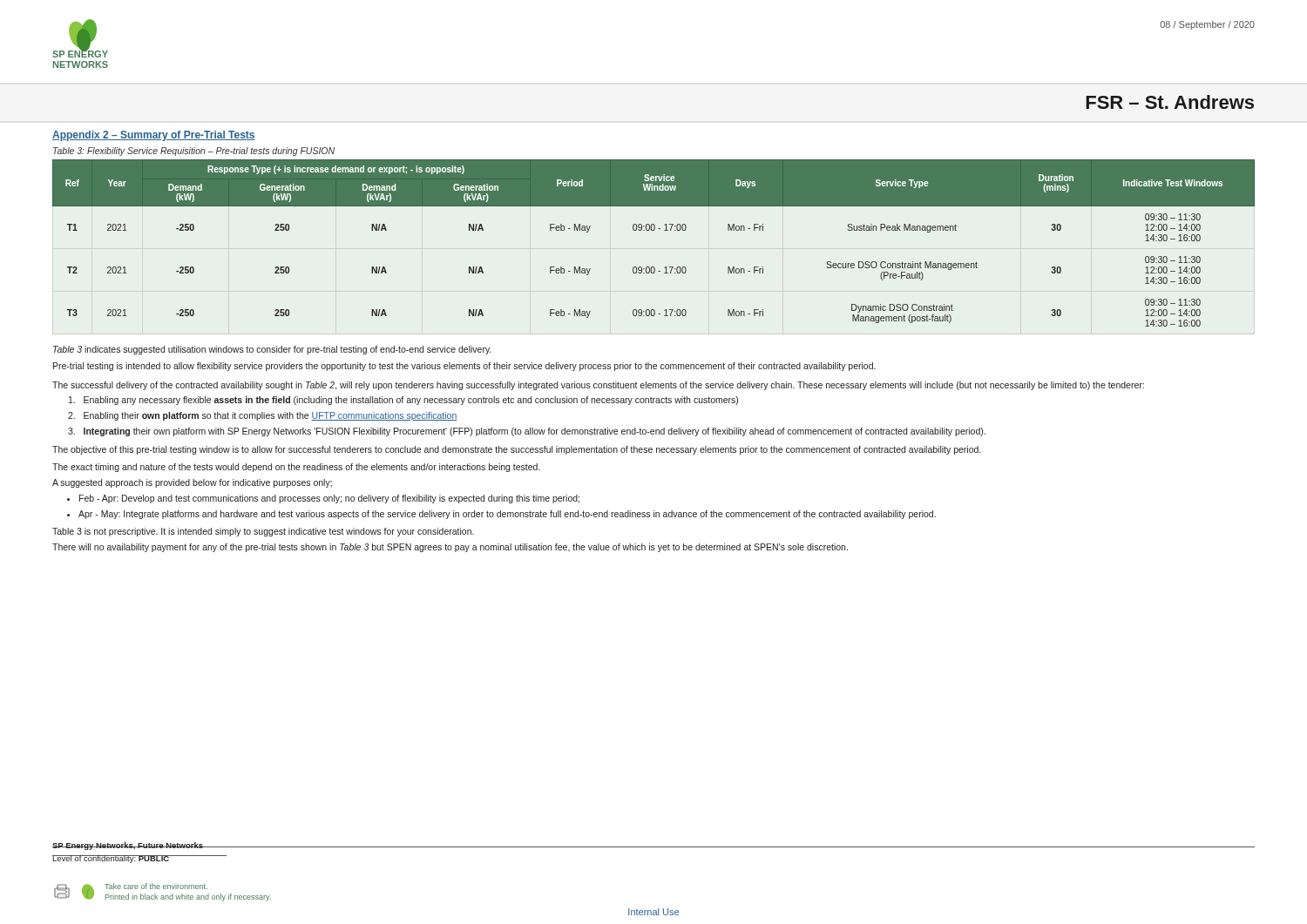The height and width of the screenshot is (924, 1307).
Task: Point to the block starting "Appendix 2 – Summary of Pre-Trial Tests"
Action: [x=154, y=135]
